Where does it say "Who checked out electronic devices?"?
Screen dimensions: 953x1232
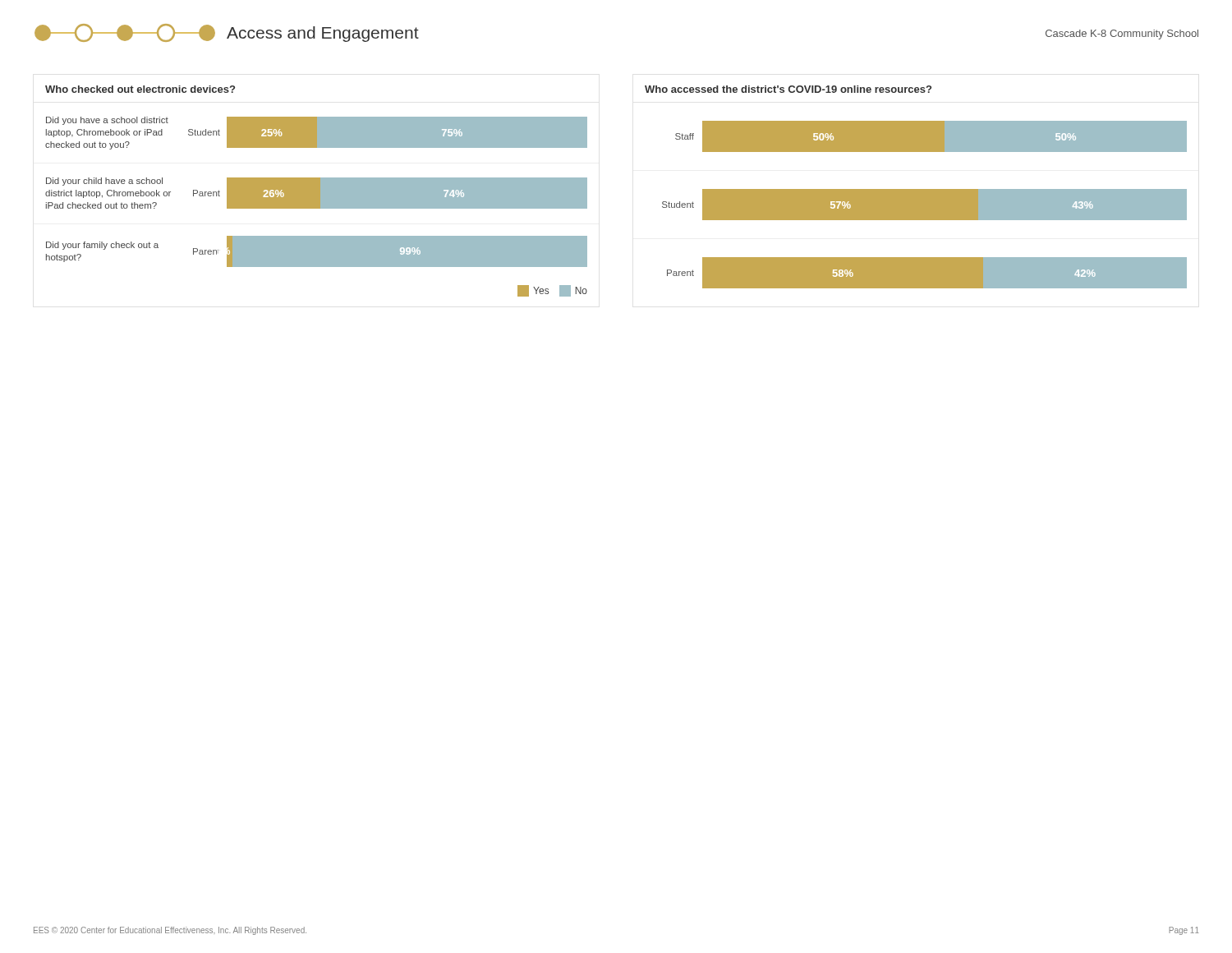point(140,89)
